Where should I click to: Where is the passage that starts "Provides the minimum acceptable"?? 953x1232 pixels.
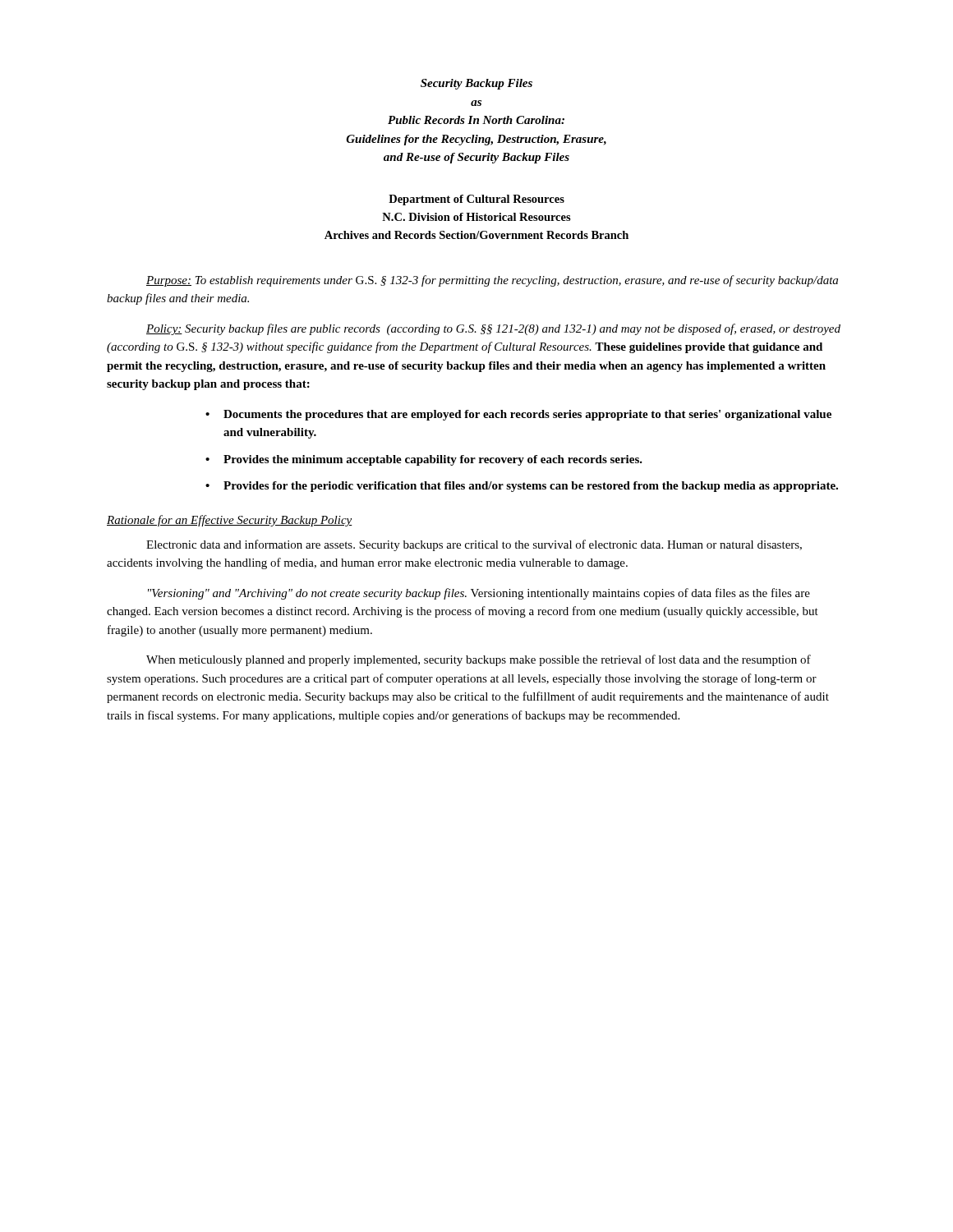pos(433,459)
